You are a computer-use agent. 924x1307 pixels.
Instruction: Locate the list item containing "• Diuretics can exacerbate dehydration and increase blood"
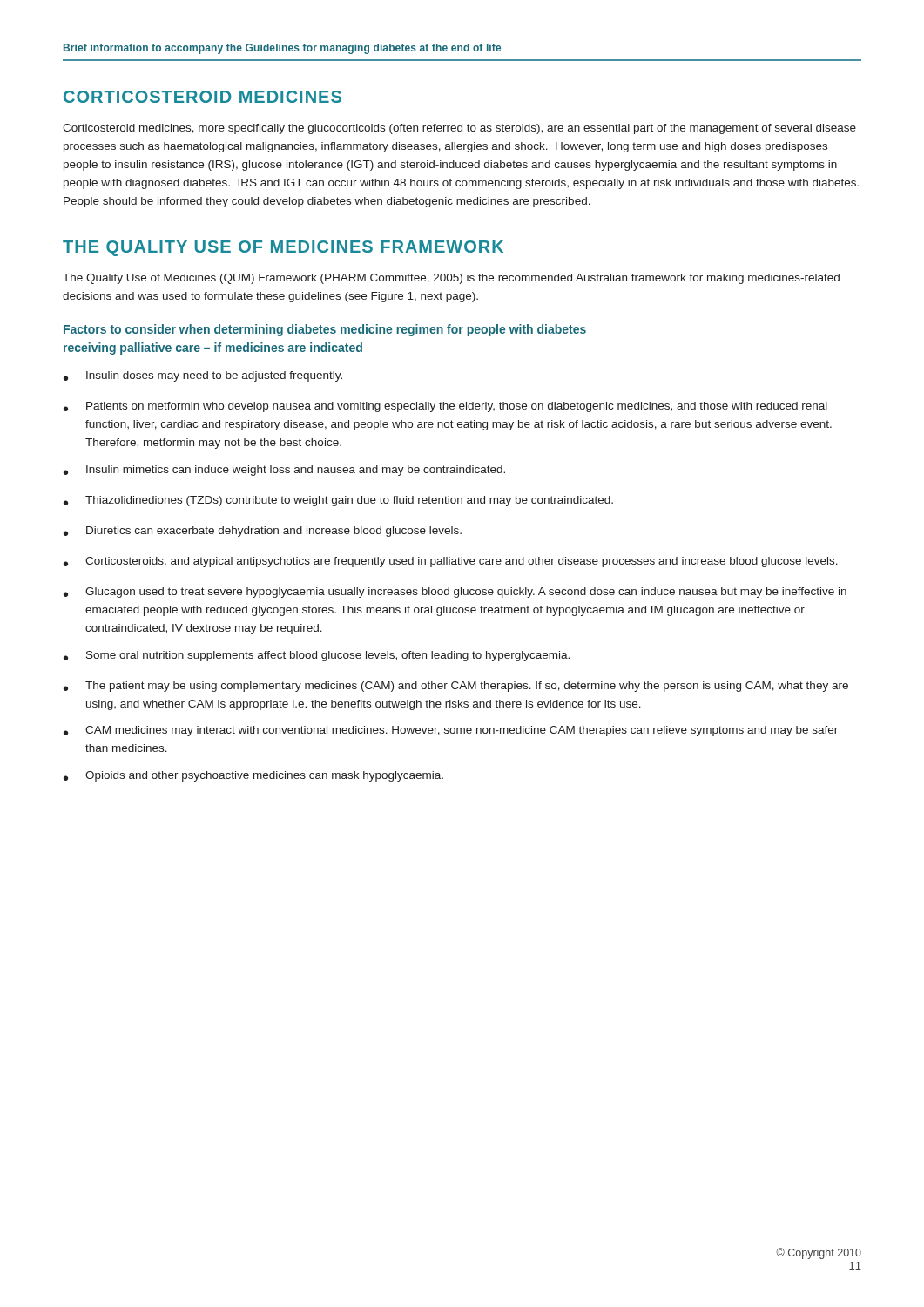coord(462,533)
